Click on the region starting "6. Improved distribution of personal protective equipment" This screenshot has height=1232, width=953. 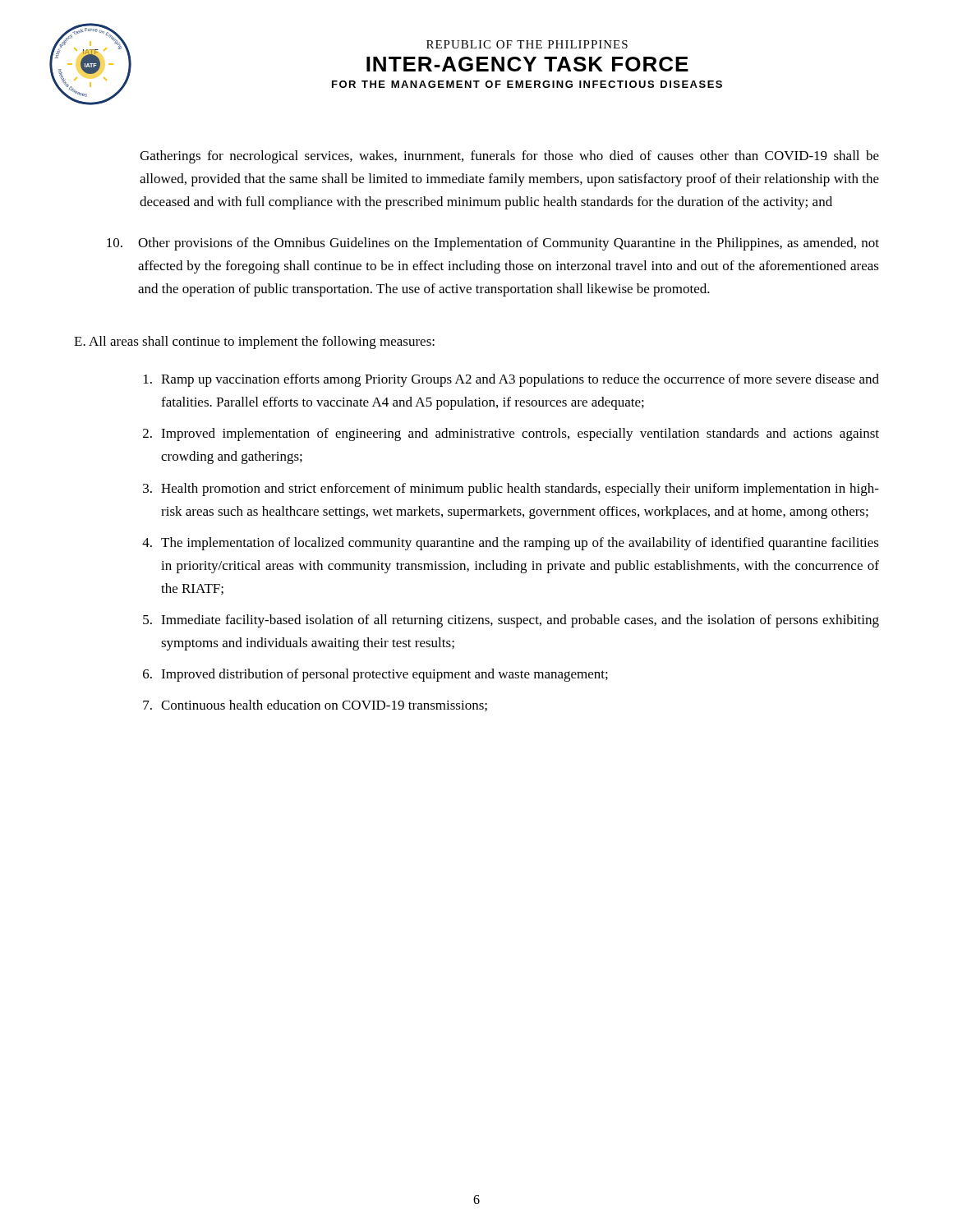click(501, 674)
